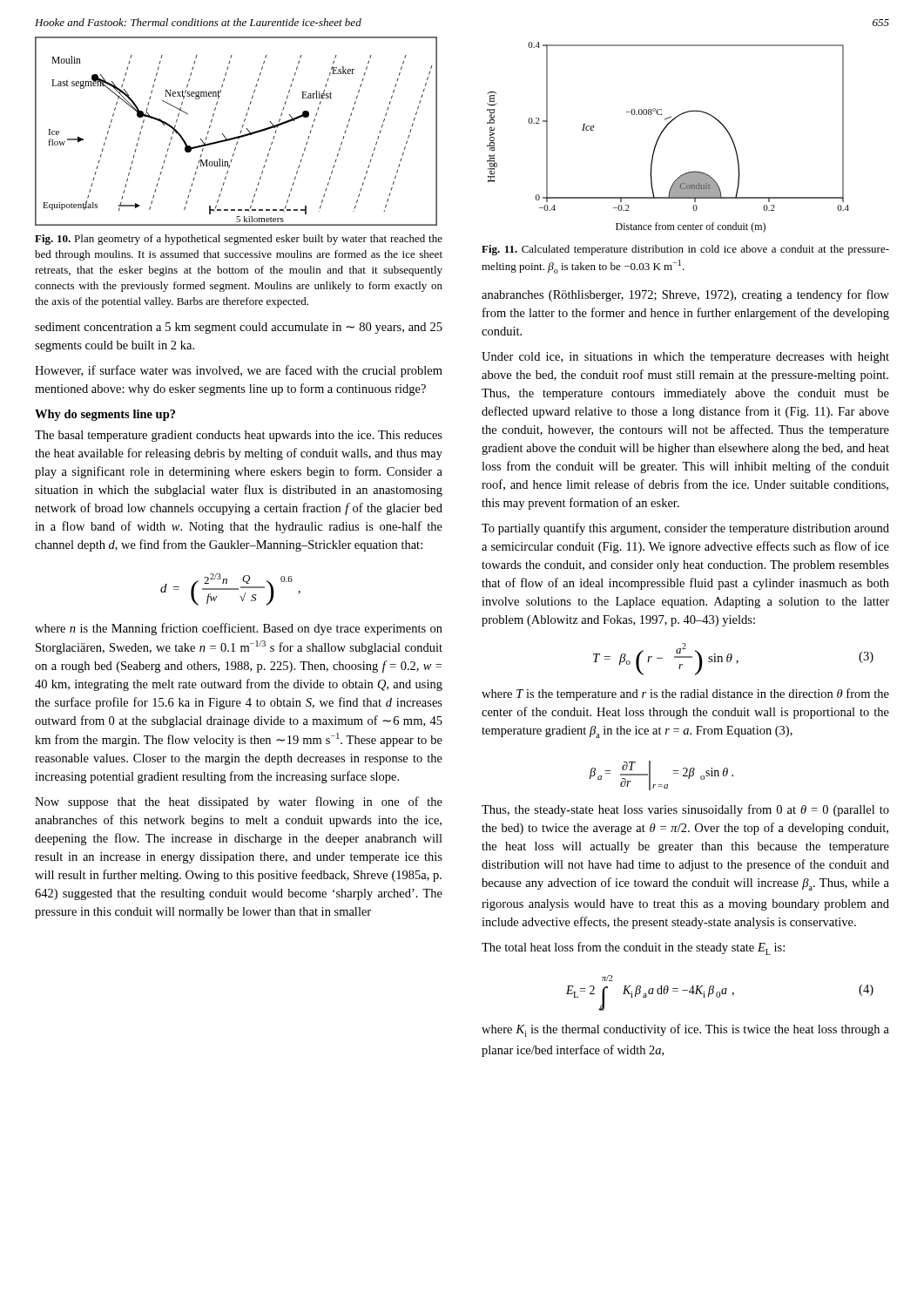This screenshot has height=1307, width=924.
Task: Locate the text block that says "where Ki is the thermal"
Action: pos(685,1040)
